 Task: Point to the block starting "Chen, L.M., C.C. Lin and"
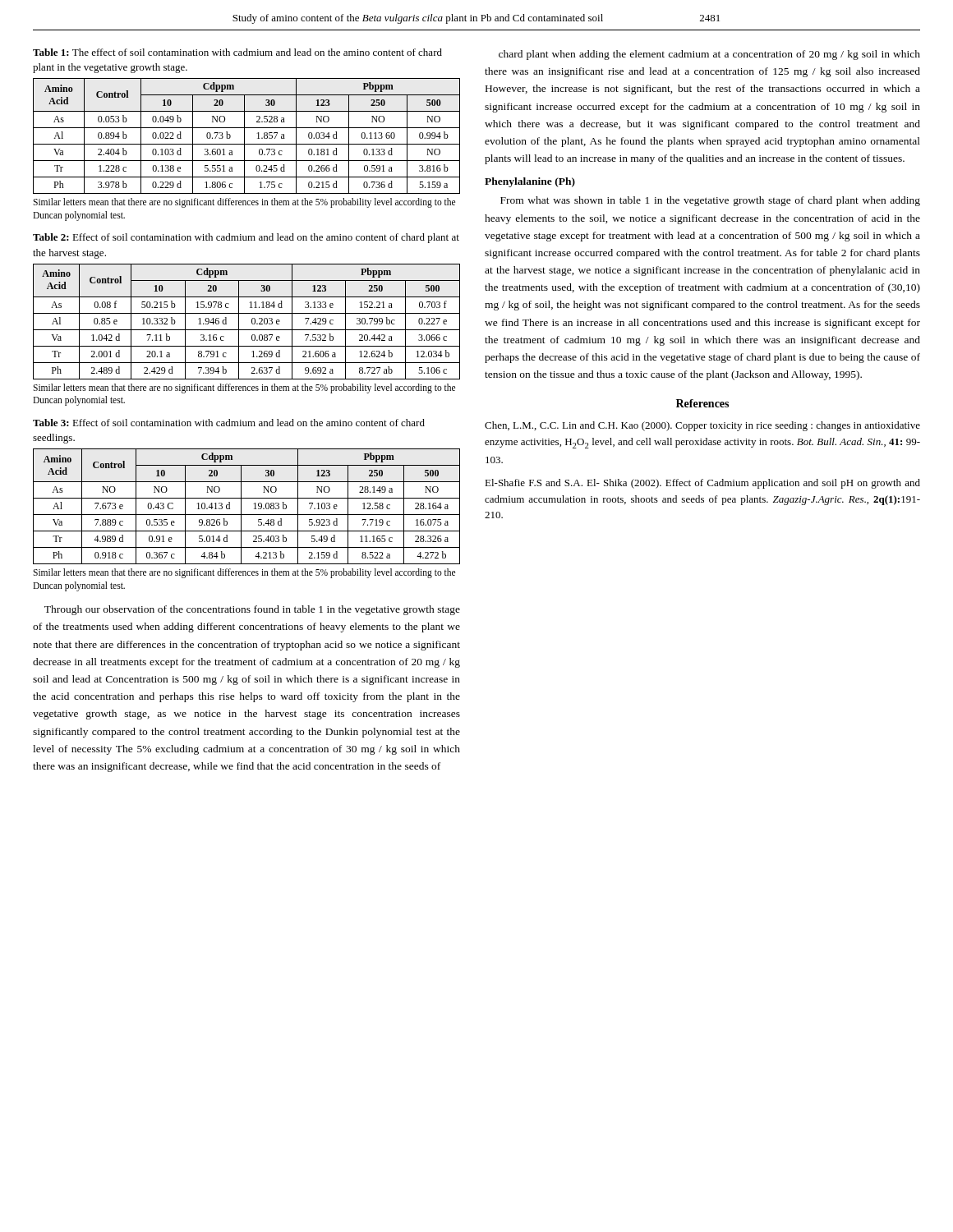(x=702, y=442)
